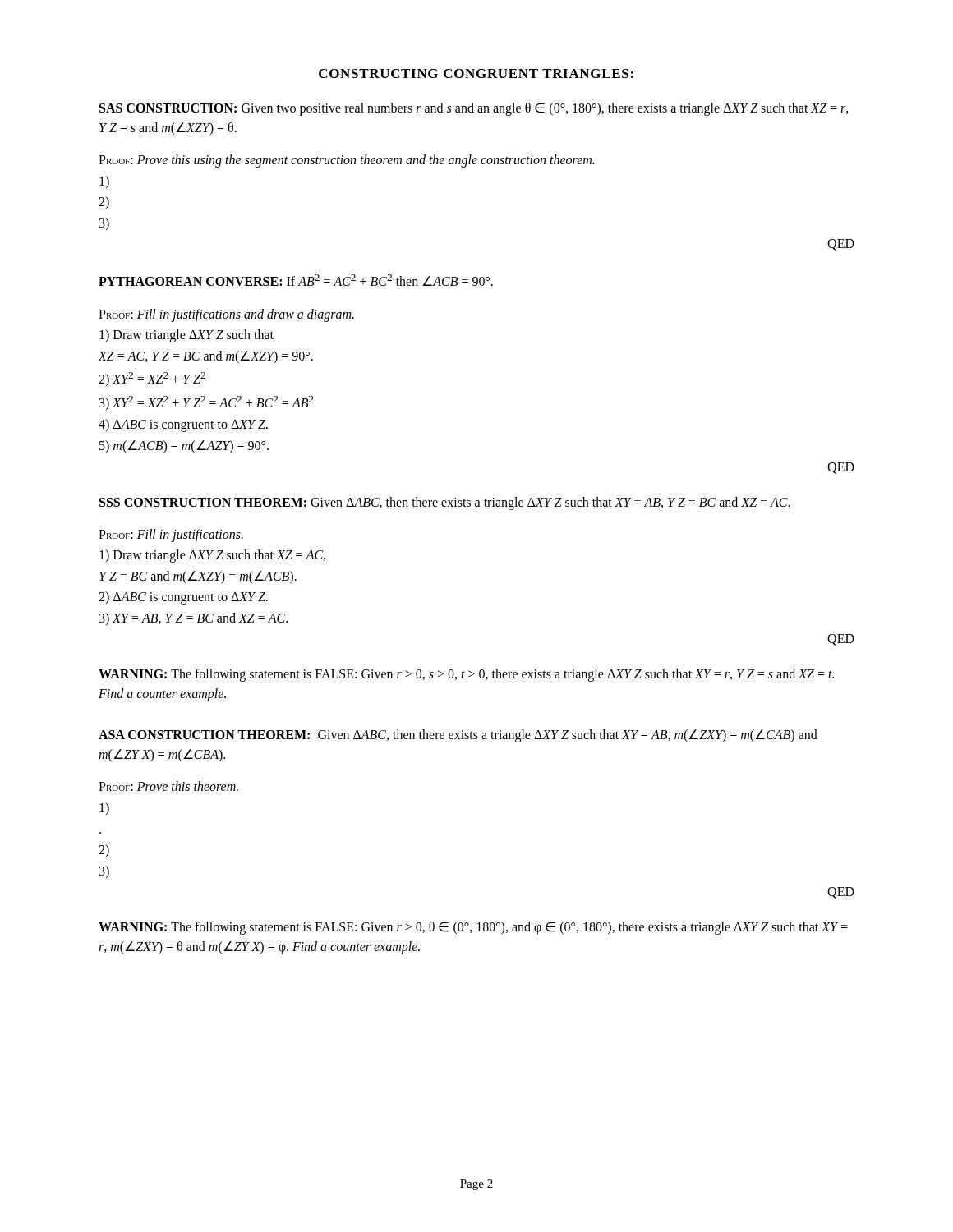This screenshot has width=953, height=1232.
Task: Point to the block beginning "SAS CONSTRUCTION: Given two"
Action: [x=474, y=118]
